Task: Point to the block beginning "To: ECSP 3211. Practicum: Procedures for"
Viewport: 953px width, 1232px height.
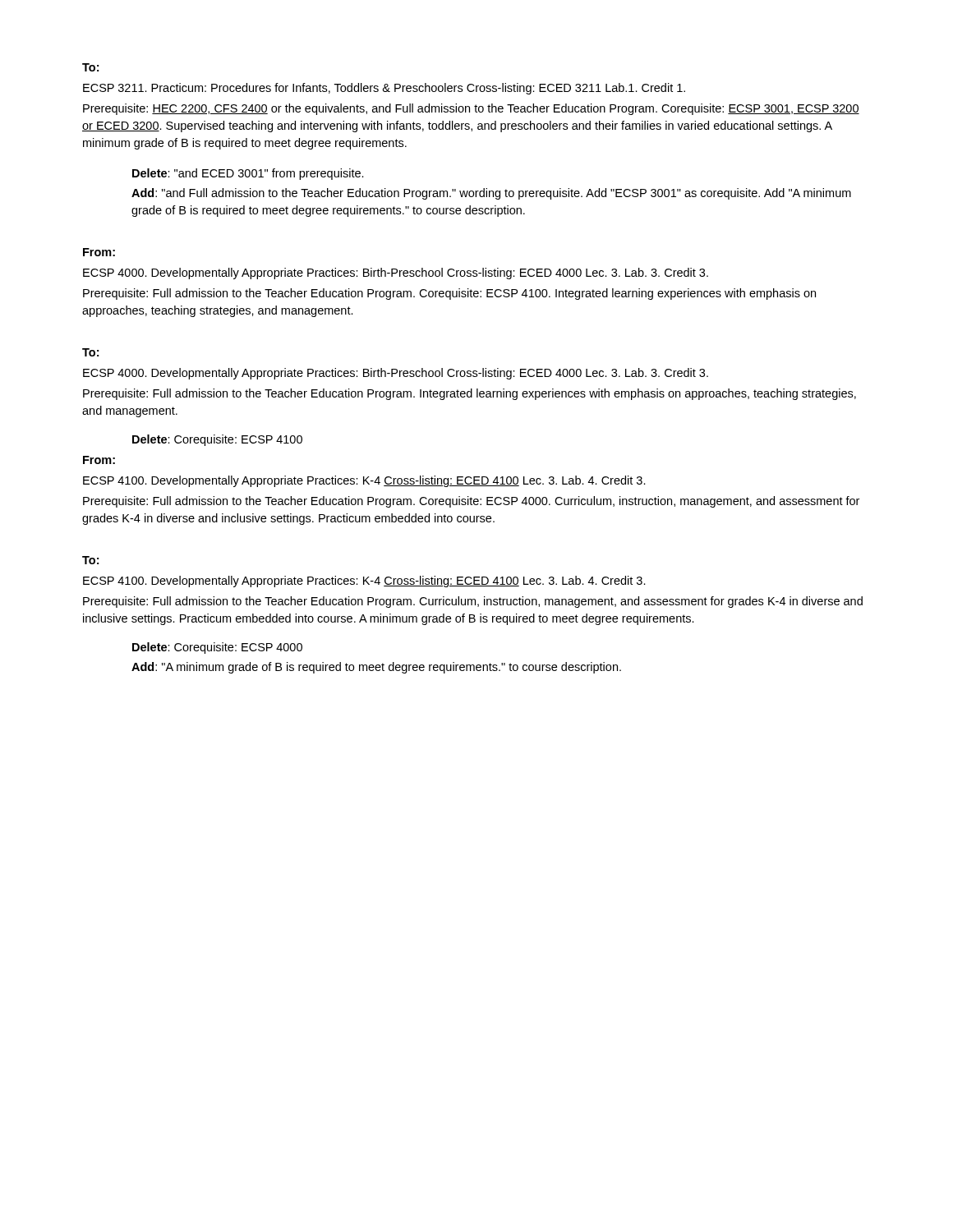Action: (476, 106)
